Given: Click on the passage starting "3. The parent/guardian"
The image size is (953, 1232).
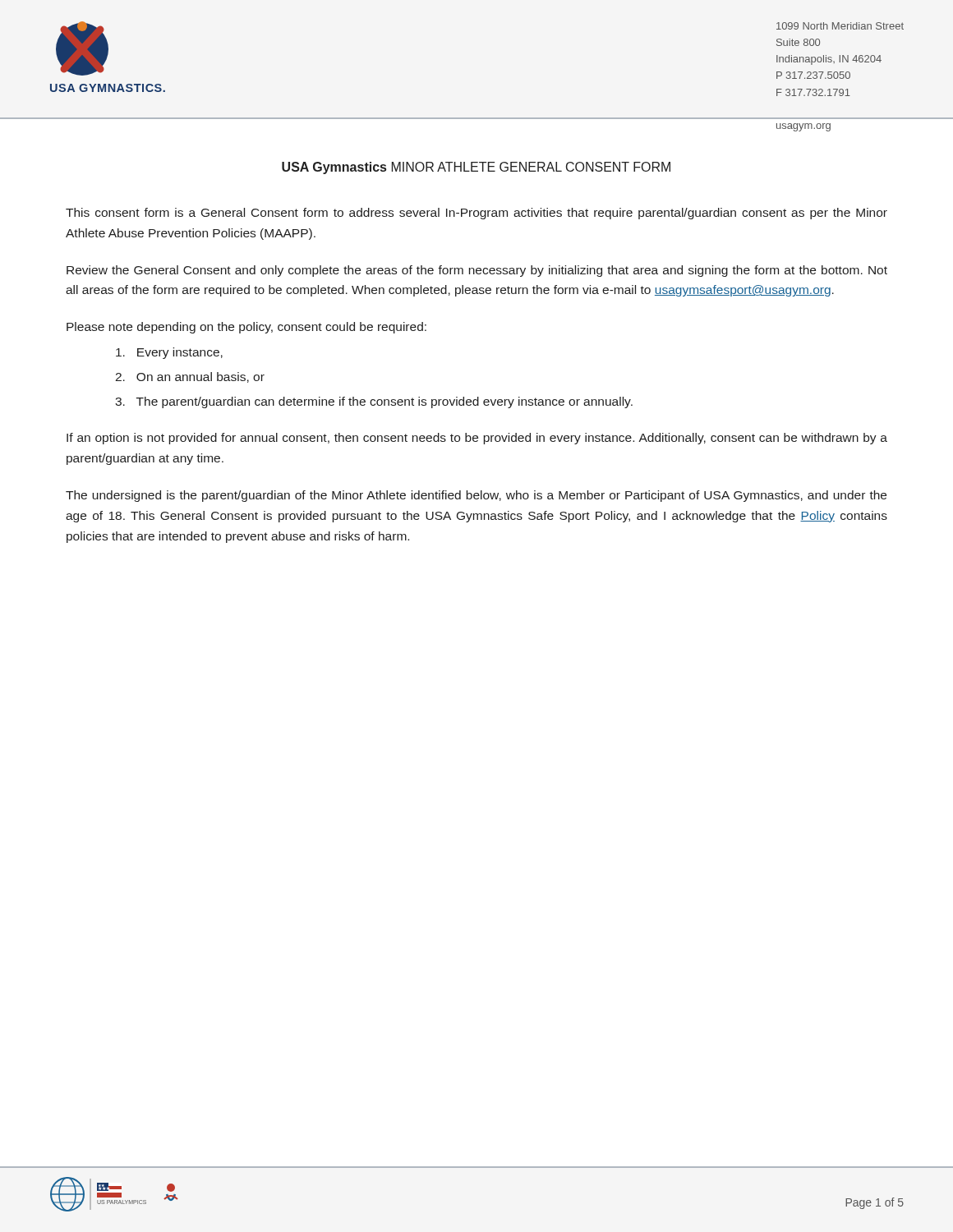Looking at the screenshot, I should coord(374,401).
